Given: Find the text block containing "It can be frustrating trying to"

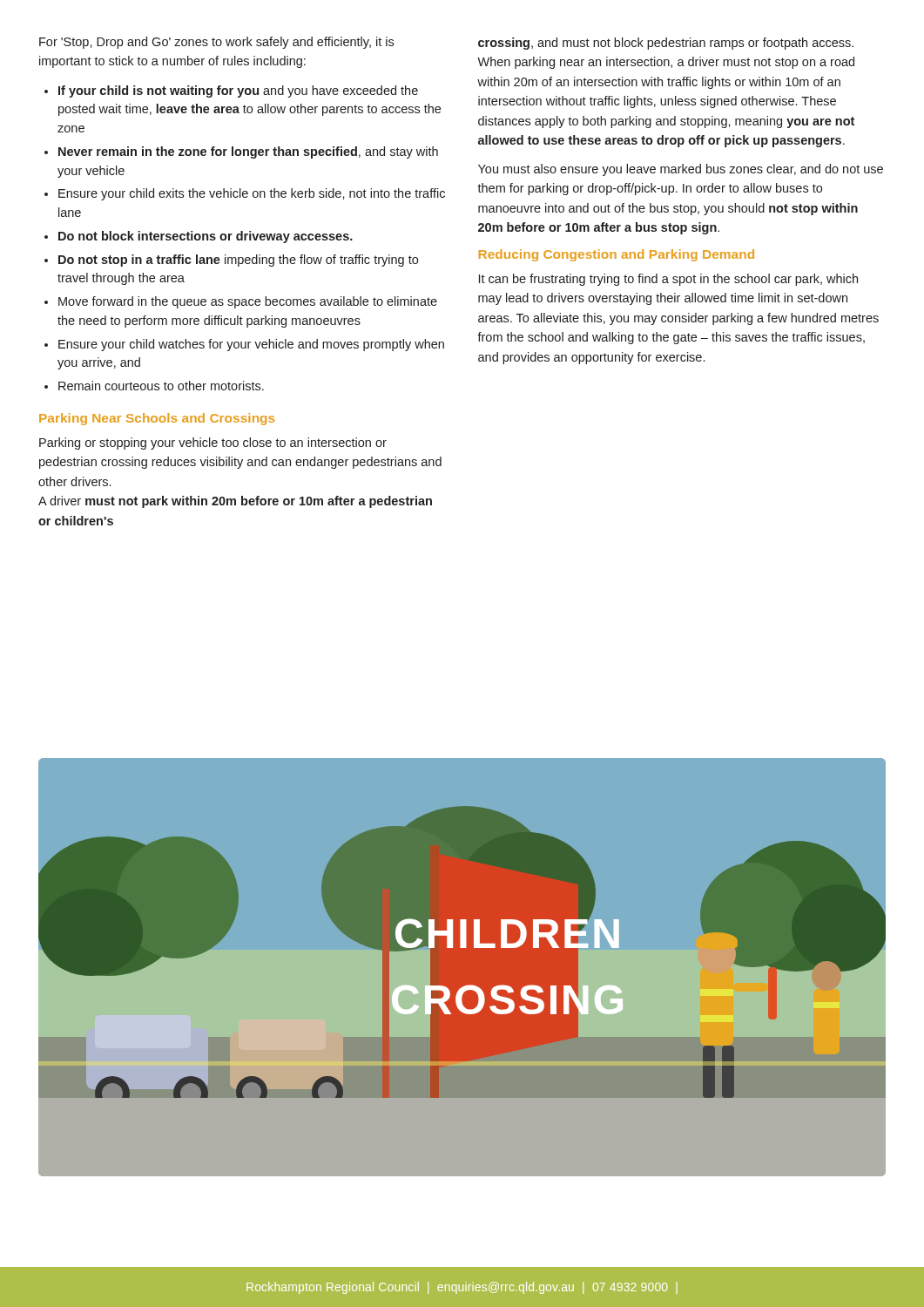Looking at the screenshot, I should pos(678,318).
